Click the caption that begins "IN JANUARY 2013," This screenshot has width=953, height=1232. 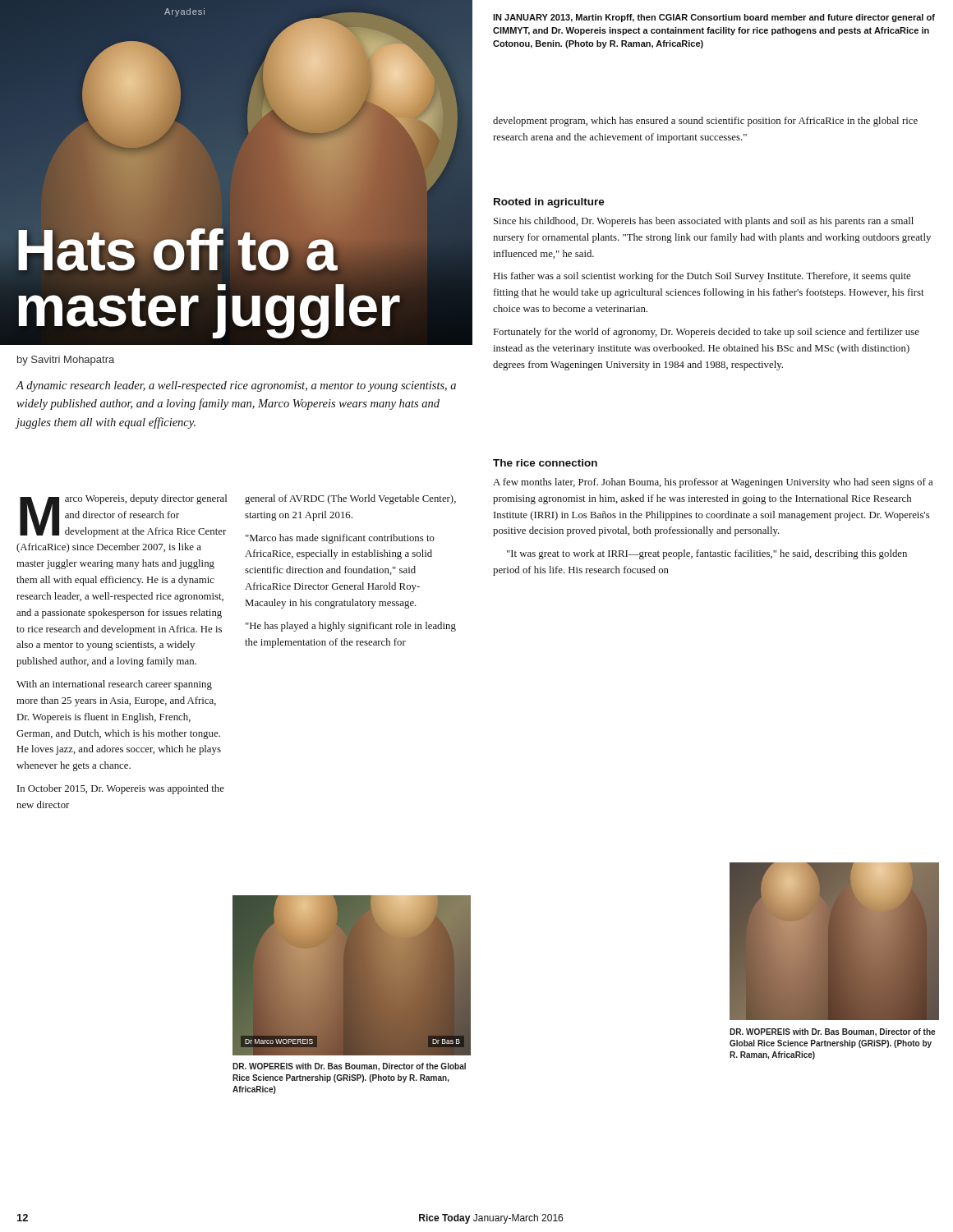pos(714,30)
